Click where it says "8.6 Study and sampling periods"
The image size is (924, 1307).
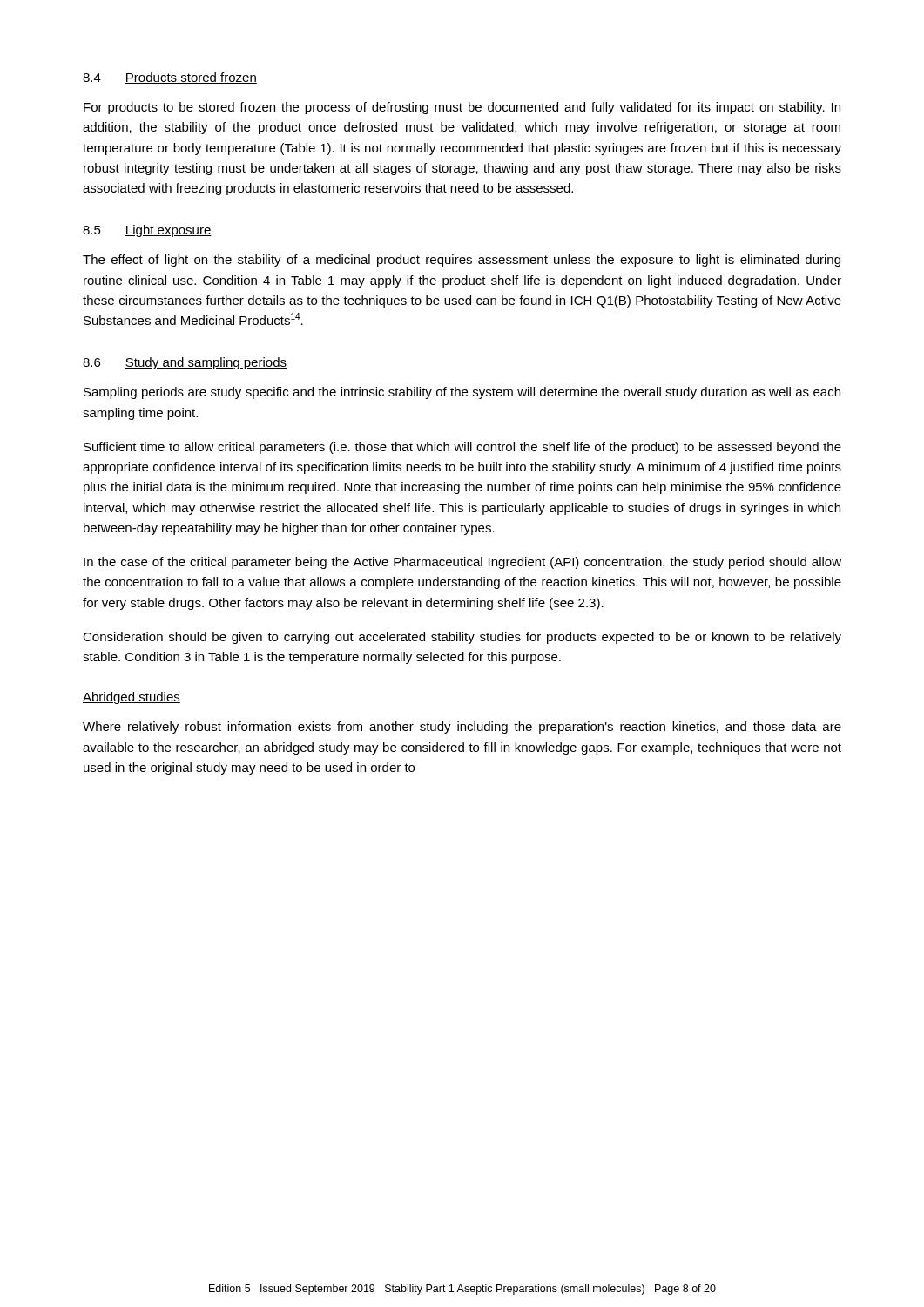click(185, 362)
